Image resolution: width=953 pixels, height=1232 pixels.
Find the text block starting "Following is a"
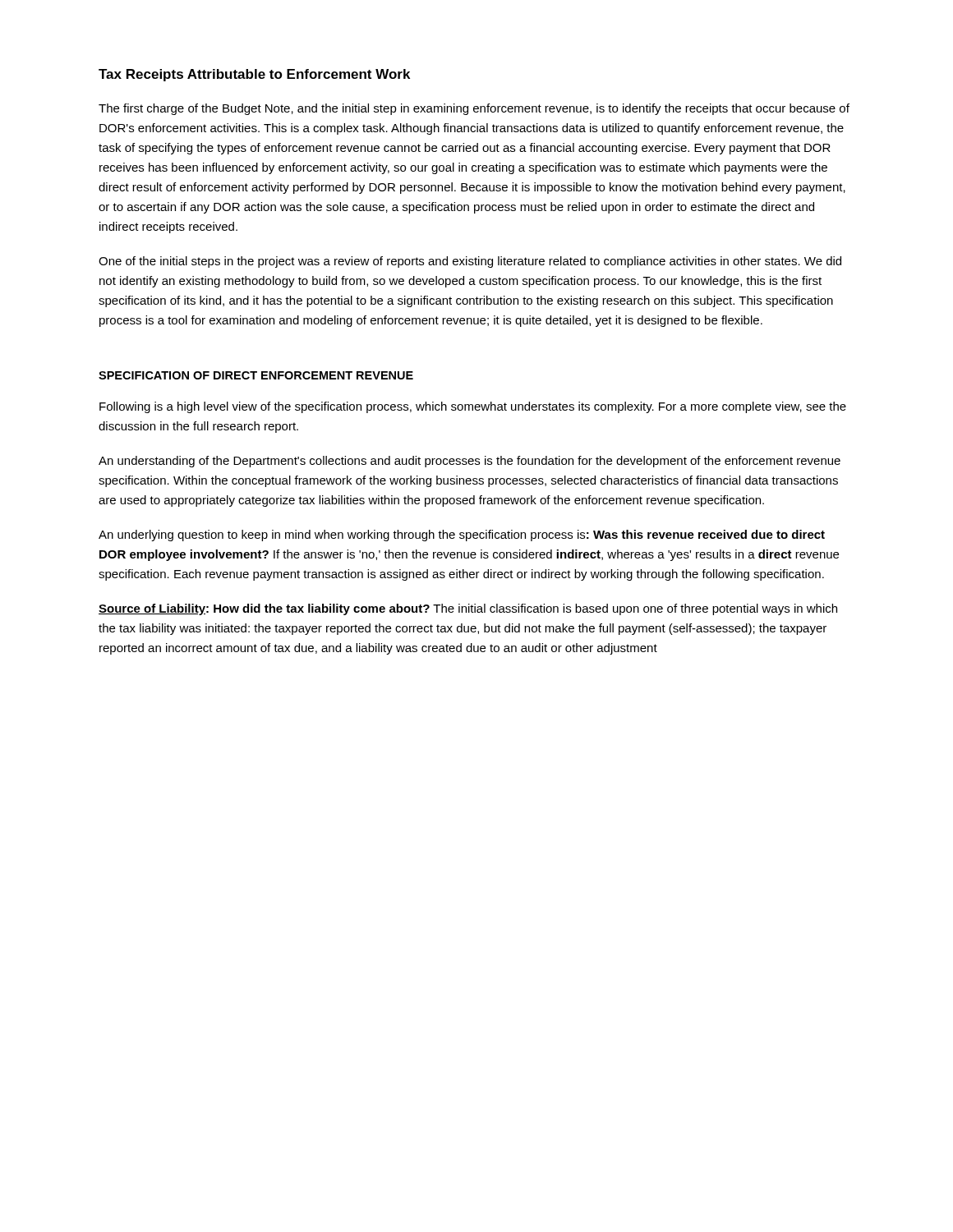pos(472,416)
